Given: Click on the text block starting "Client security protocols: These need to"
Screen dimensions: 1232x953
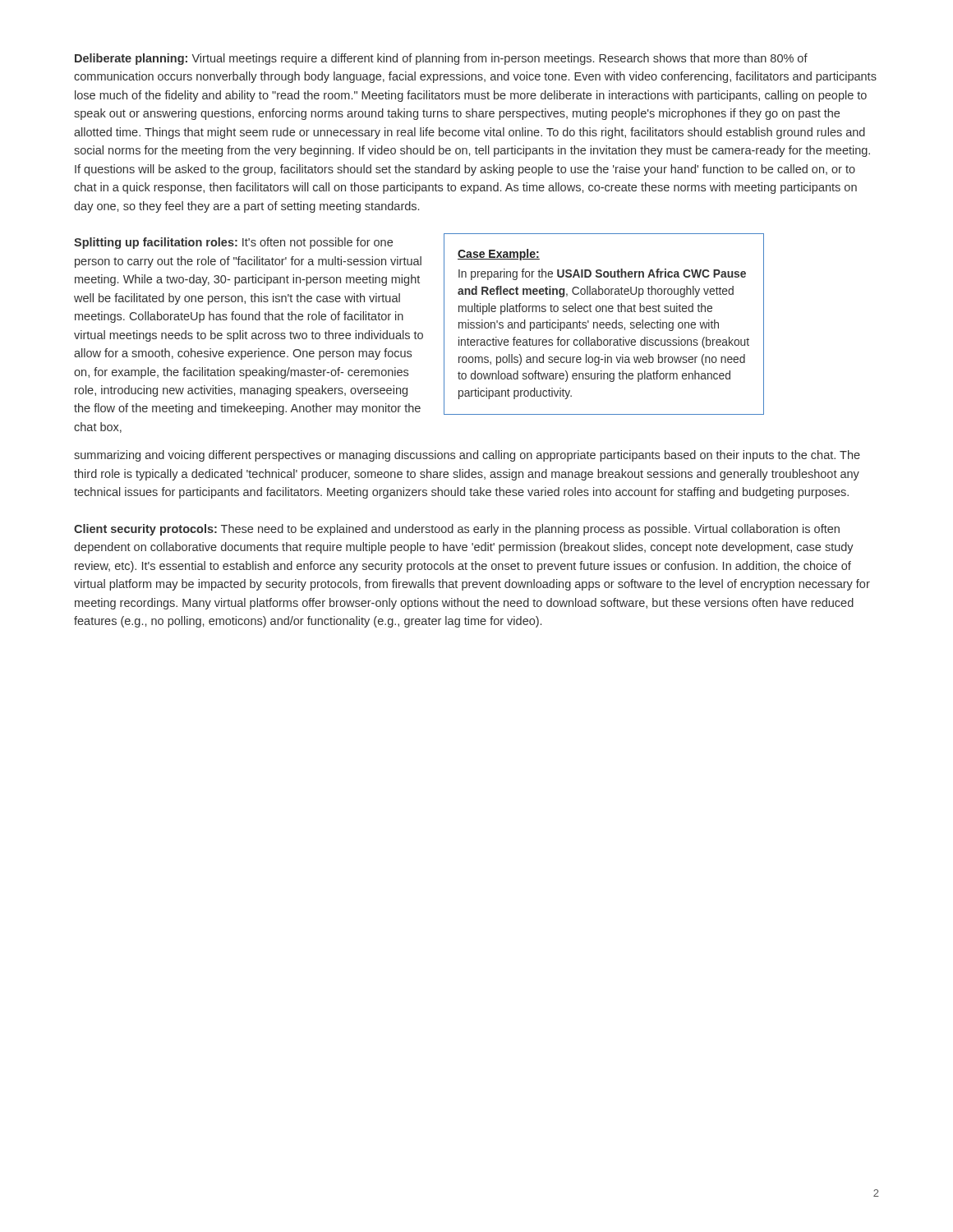Looking at the screenshot, I should click(472, 575).
